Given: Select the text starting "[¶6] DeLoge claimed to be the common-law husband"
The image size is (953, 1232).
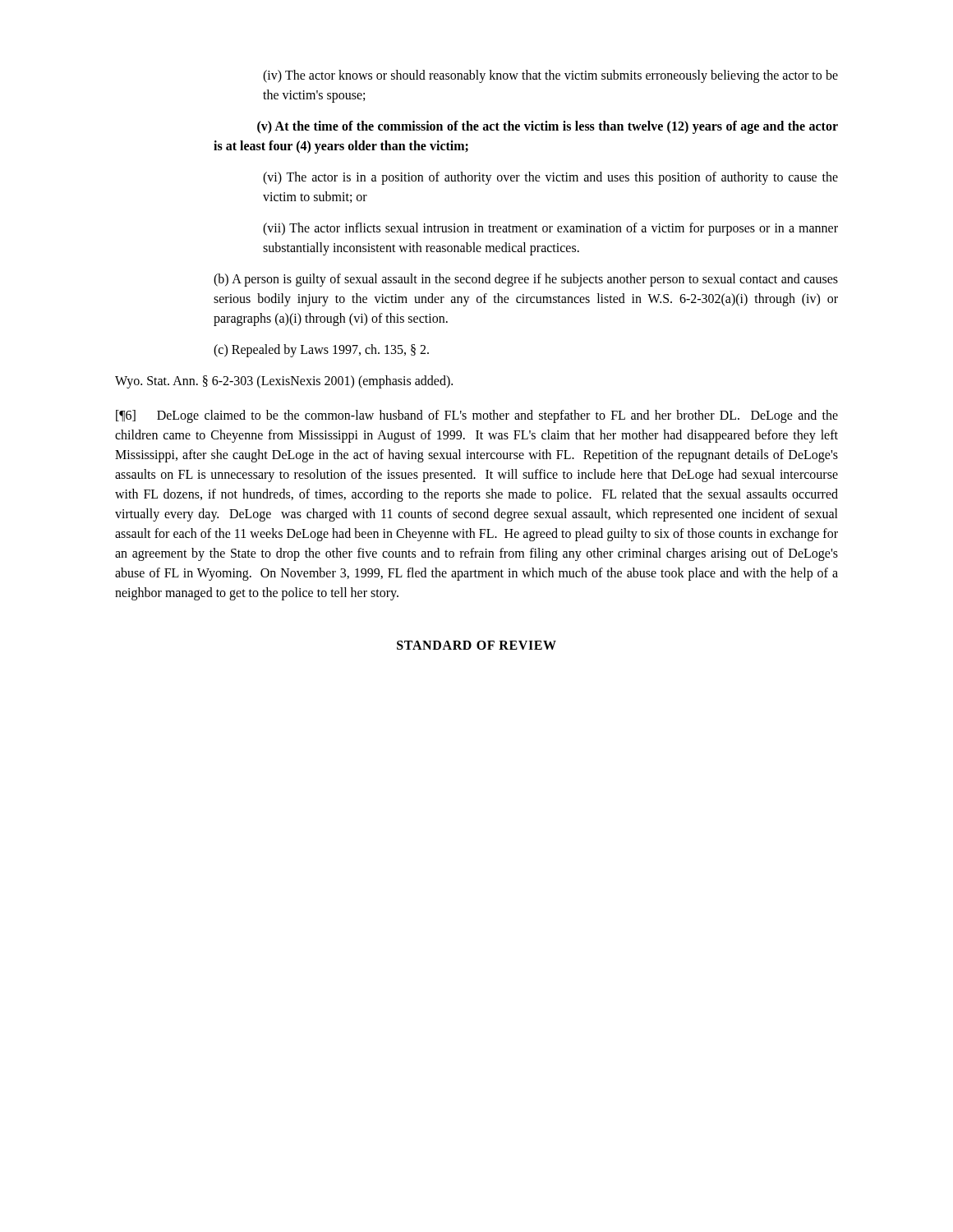Looking at the screenshot, I should point(476,504).
